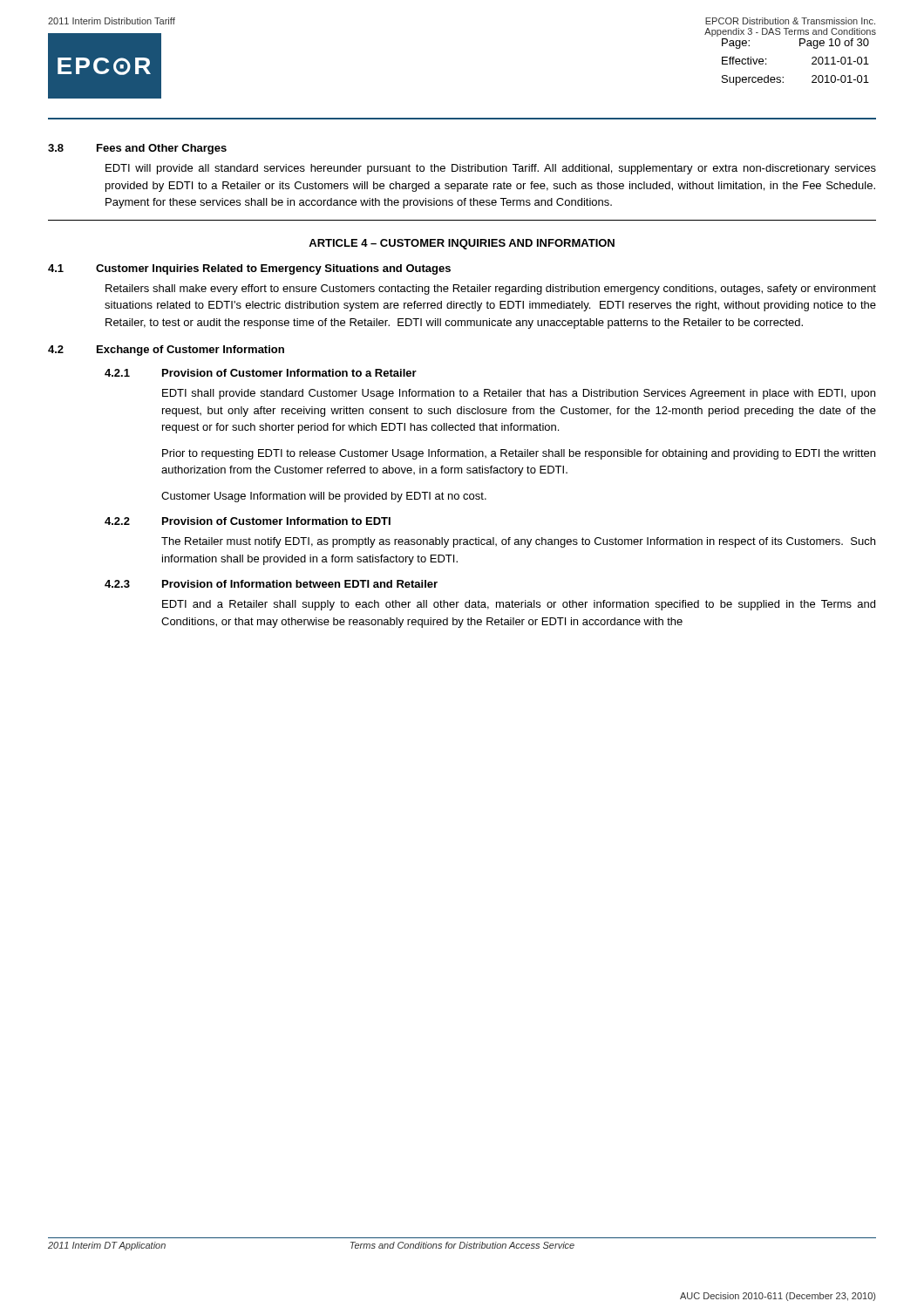The height and width of the screenshot is (1308, 924).
Task: Find the block on this page that starts "Customer Usage Information"
Action: pos(324,495)
